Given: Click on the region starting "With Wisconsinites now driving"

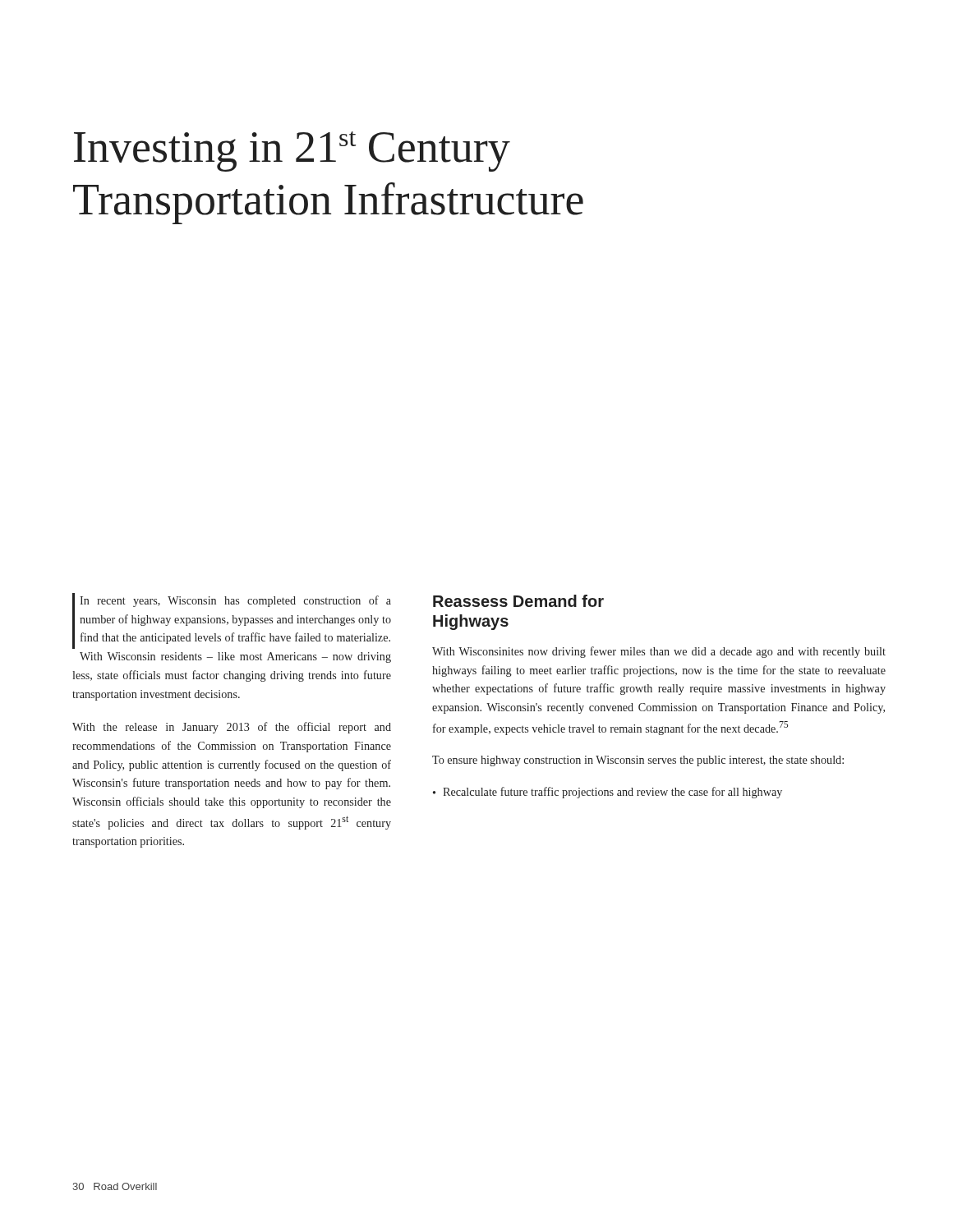Looking at the screenshot, I should pyautogui.click(x=659, y=706).
